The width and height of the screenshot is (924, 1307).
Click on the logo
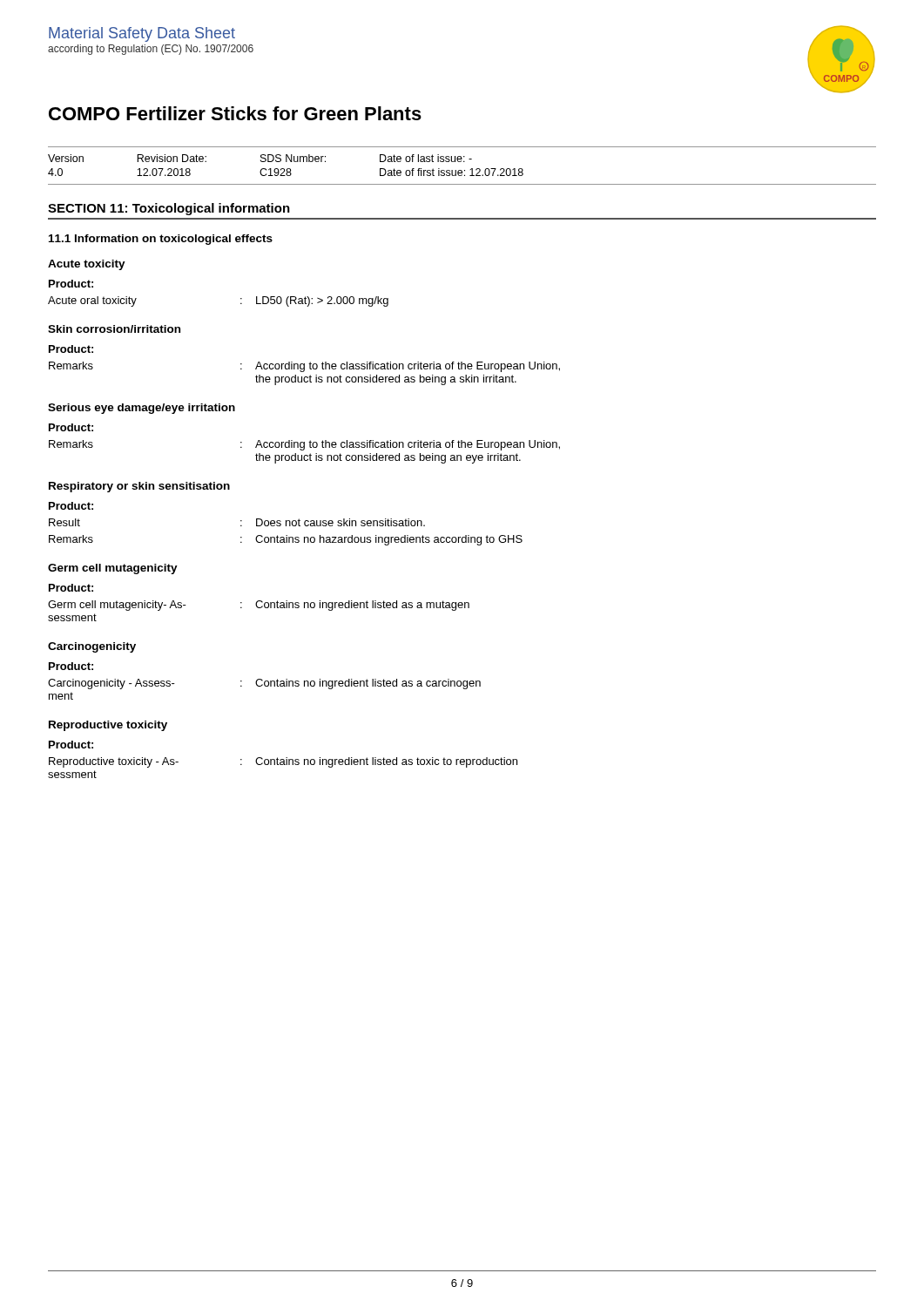(841, 59)
